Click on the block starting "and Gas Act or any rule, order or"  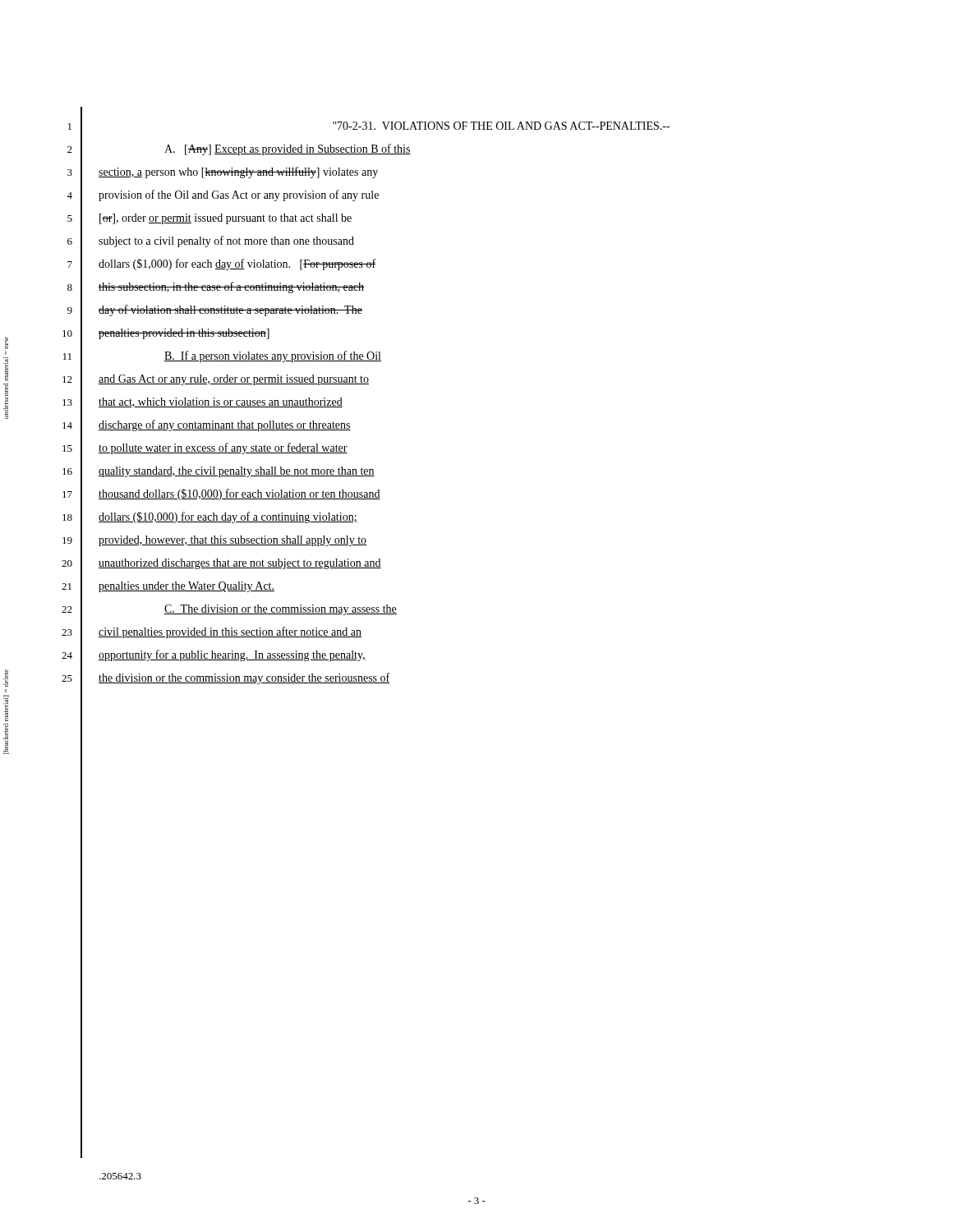pos(234,379)
